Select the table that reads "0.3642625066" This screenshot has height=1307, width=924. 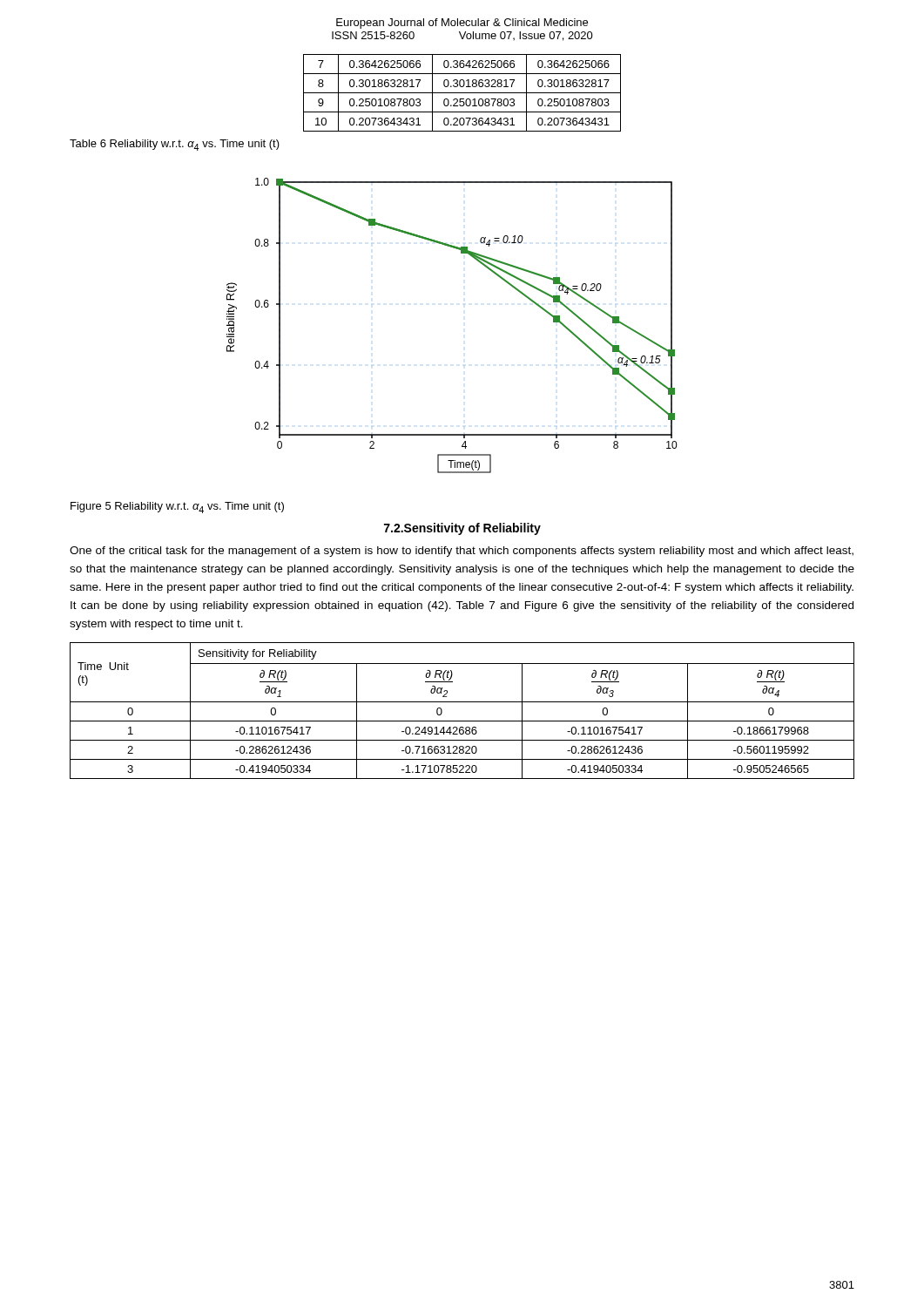coord(462,93)
